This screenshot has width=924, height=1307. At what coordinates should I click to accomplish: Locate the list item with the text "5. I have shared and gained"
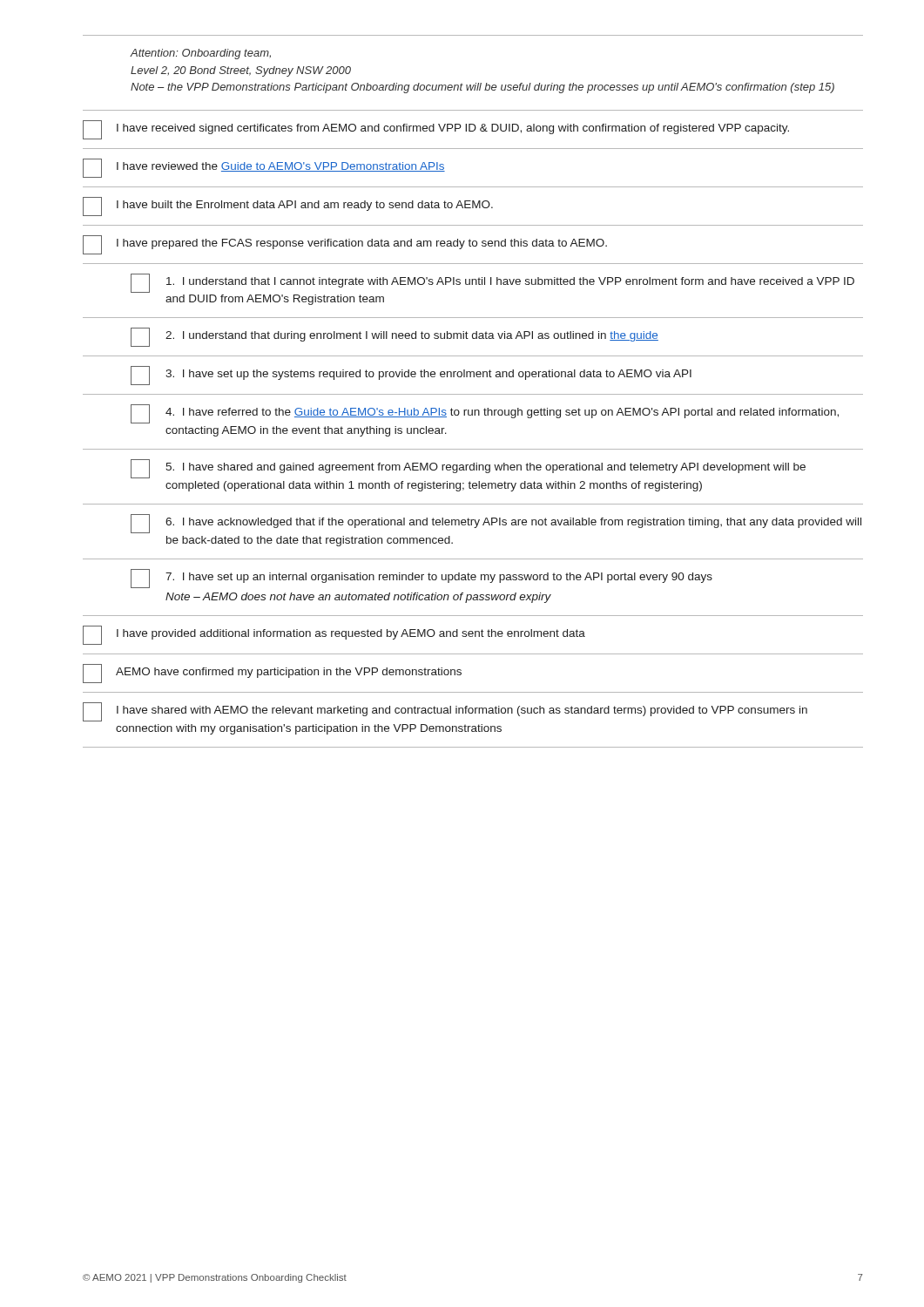(x=497, y=477)
